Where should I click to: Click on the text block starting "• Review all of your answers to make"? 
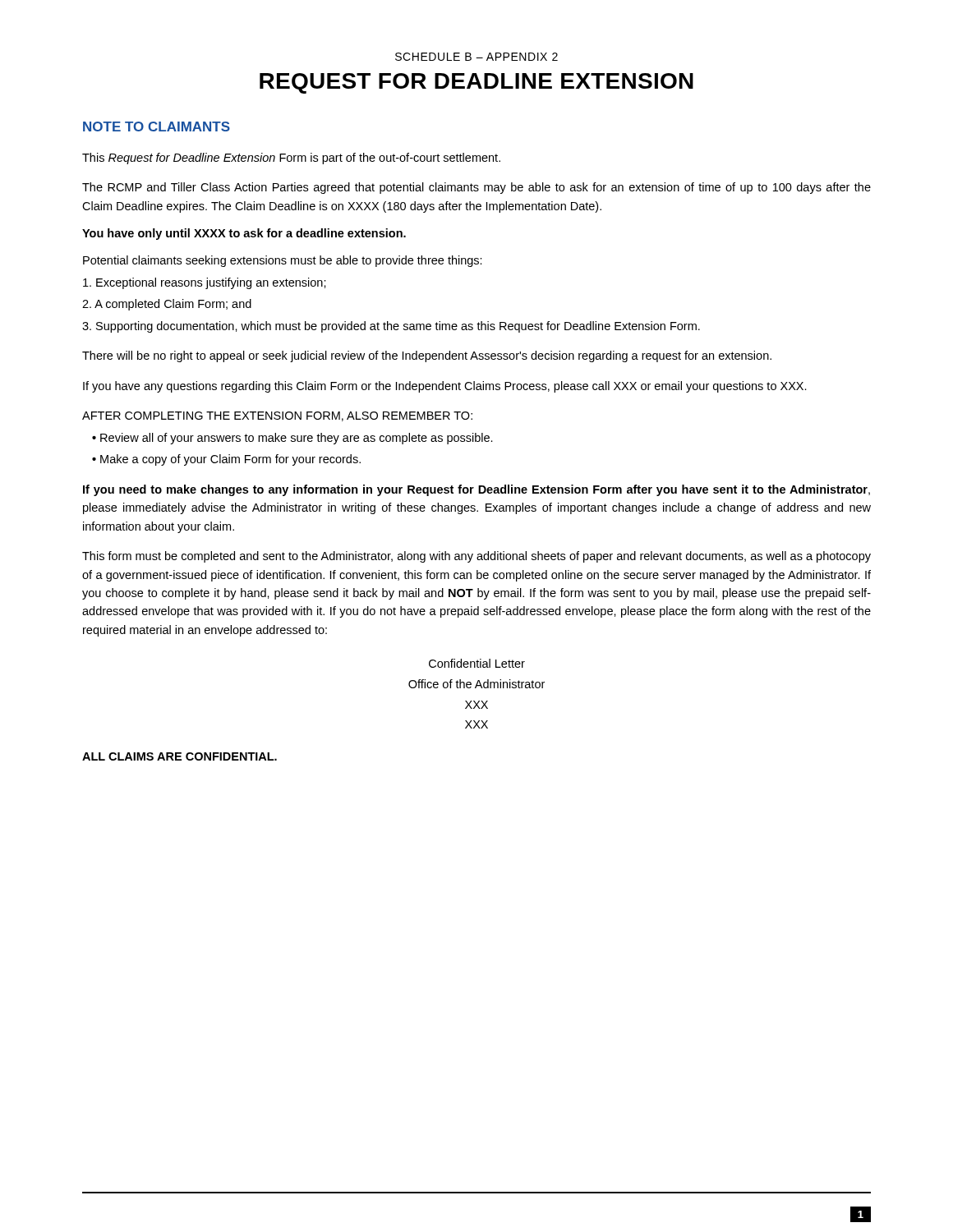[293, 438]
